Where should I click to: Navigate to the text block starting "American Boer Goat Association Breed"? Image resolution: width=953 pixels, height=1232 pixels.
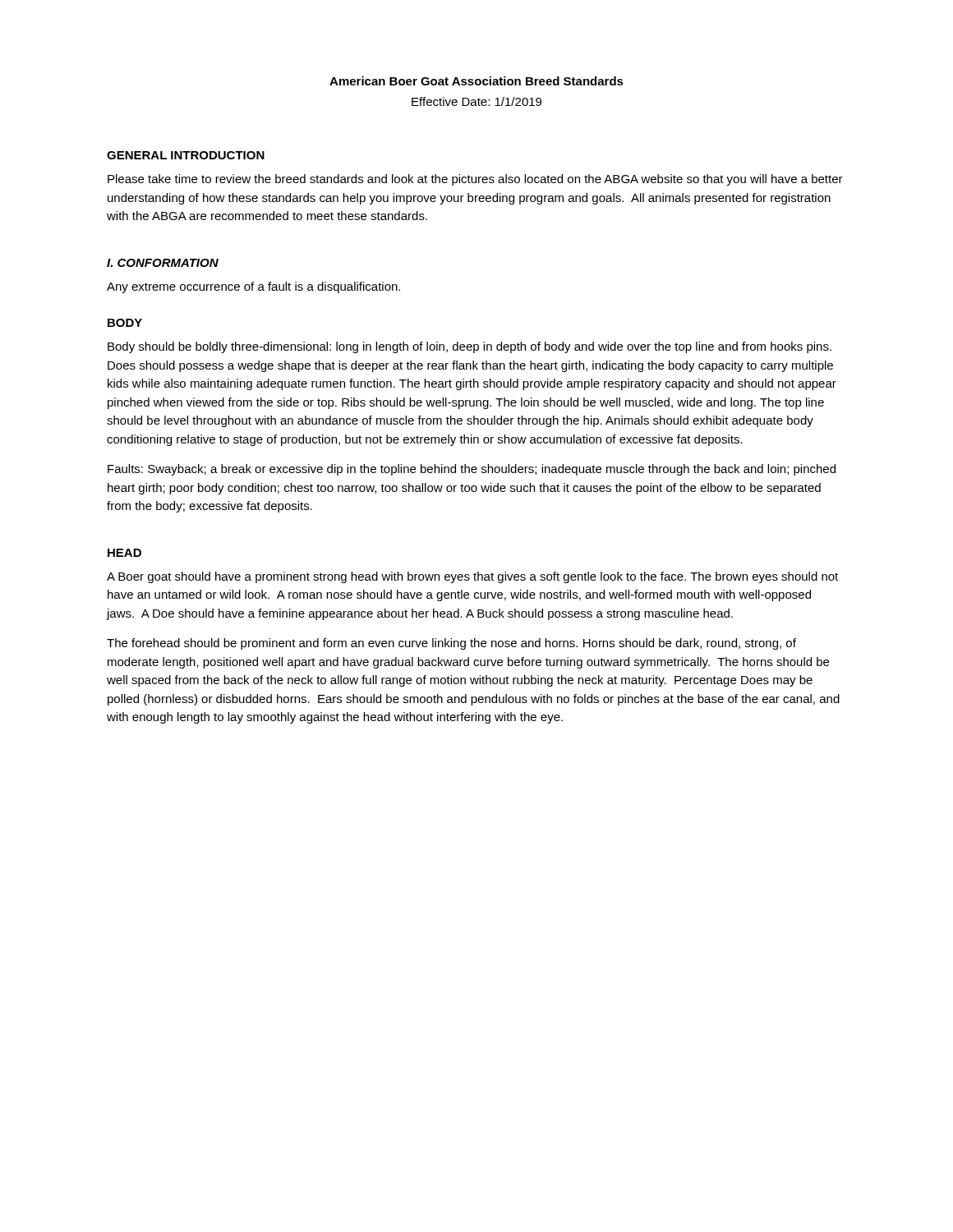coord(476,81)
